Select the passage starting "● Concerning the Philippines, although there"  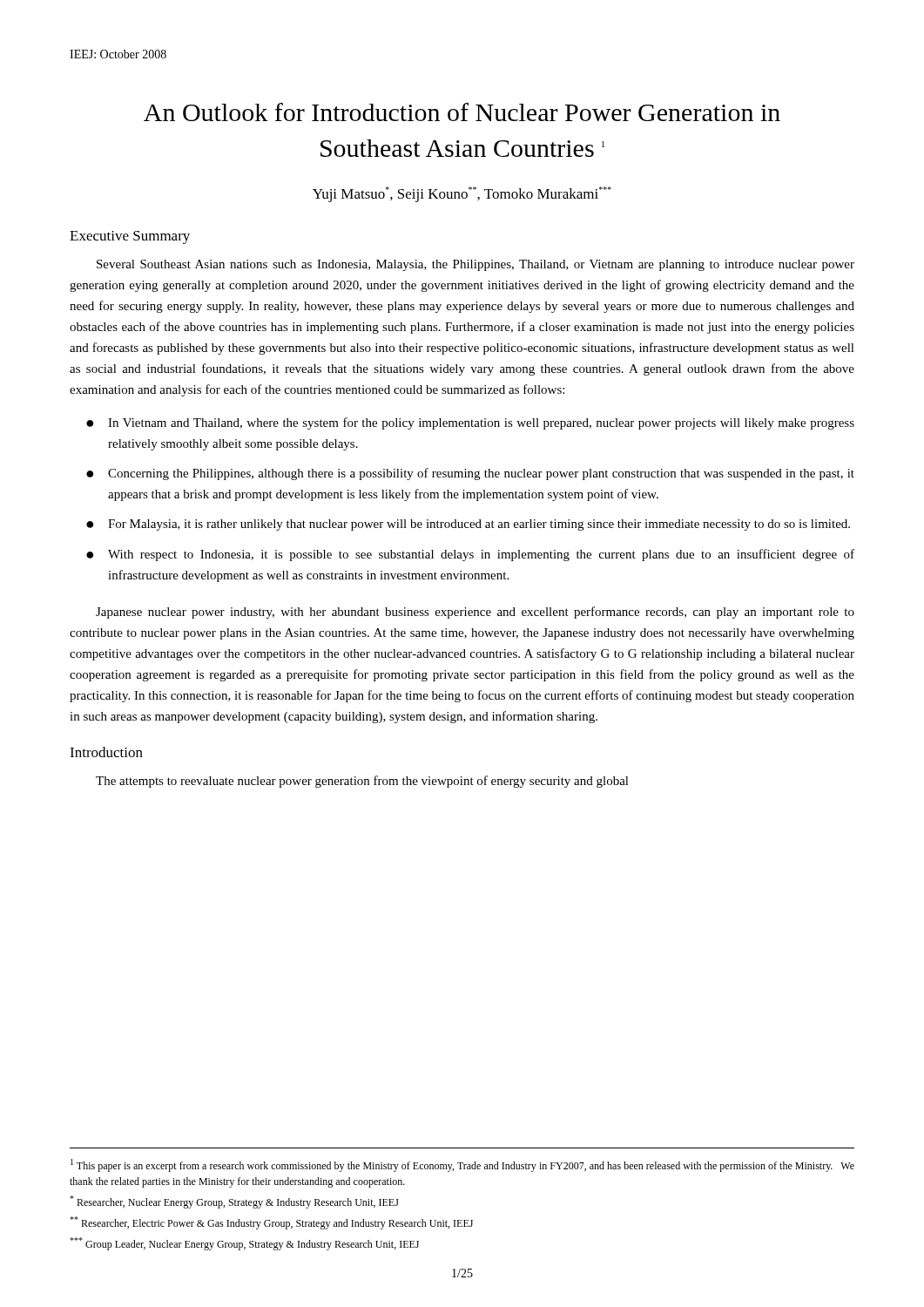[x=470, y=483]
